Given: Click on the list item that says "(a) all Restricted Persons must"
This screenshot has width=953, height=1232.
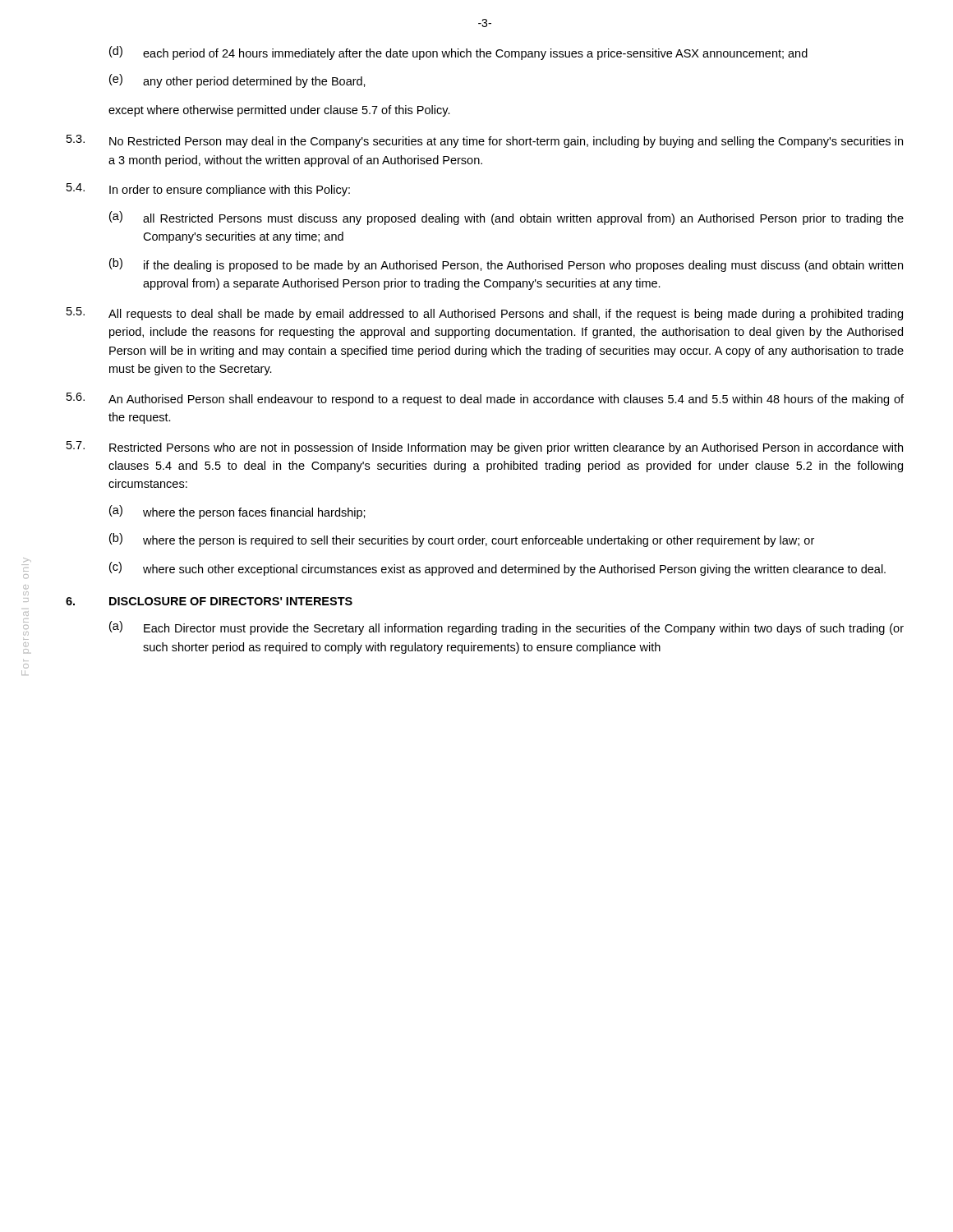Looking at the screenshot, I should pyautogui.click(x=506, y=228).
